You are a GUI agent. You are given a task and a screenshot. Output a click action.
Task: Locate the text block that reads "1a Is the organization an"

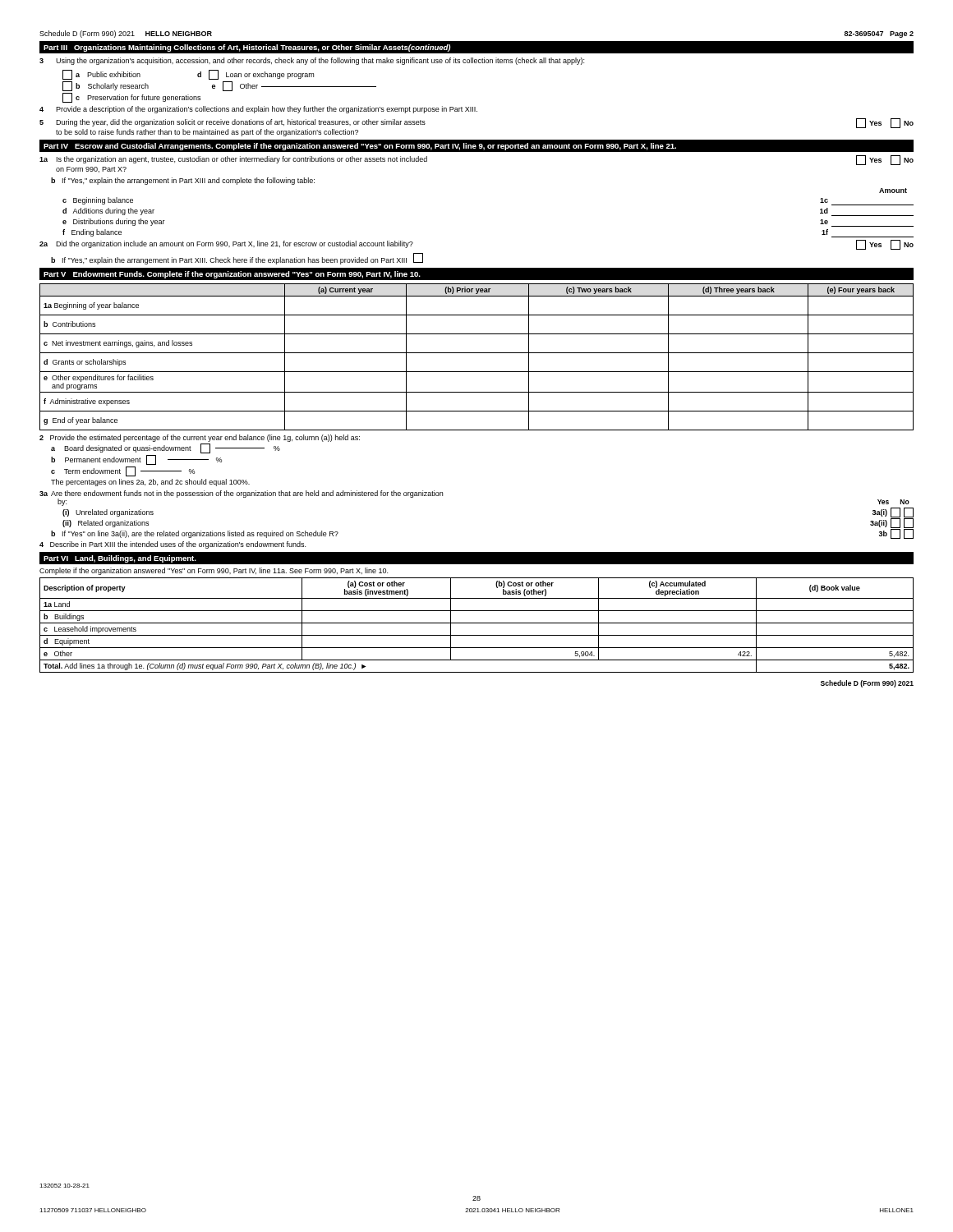coord(234,160)
